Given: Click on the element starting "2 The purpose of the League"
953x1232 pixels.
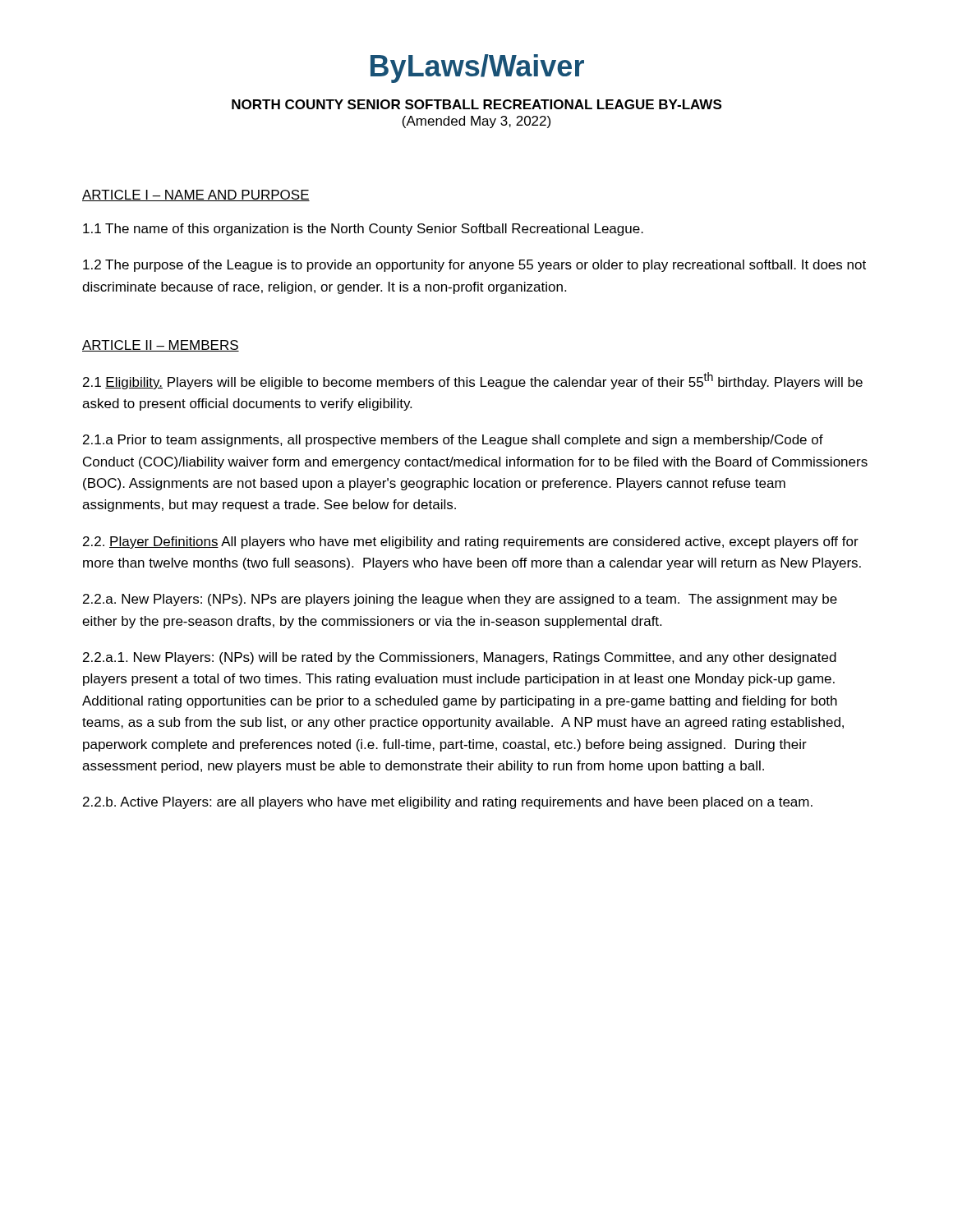Looking at the screenshot, I should click(474, 276).
